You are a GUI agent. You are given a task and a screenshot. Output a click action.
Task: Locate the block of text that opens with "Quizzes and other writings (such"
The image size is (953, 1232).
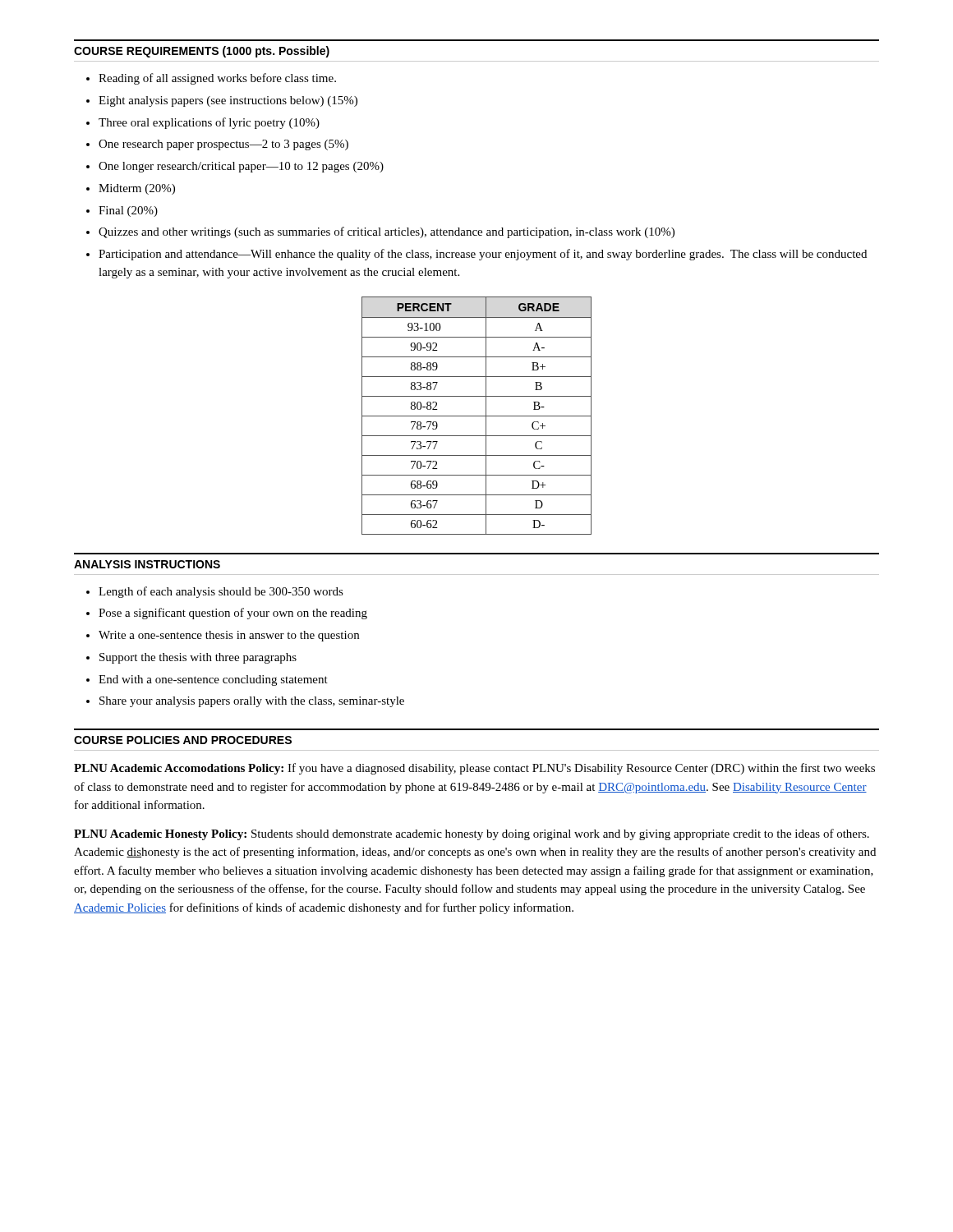(x=387, y=232)
